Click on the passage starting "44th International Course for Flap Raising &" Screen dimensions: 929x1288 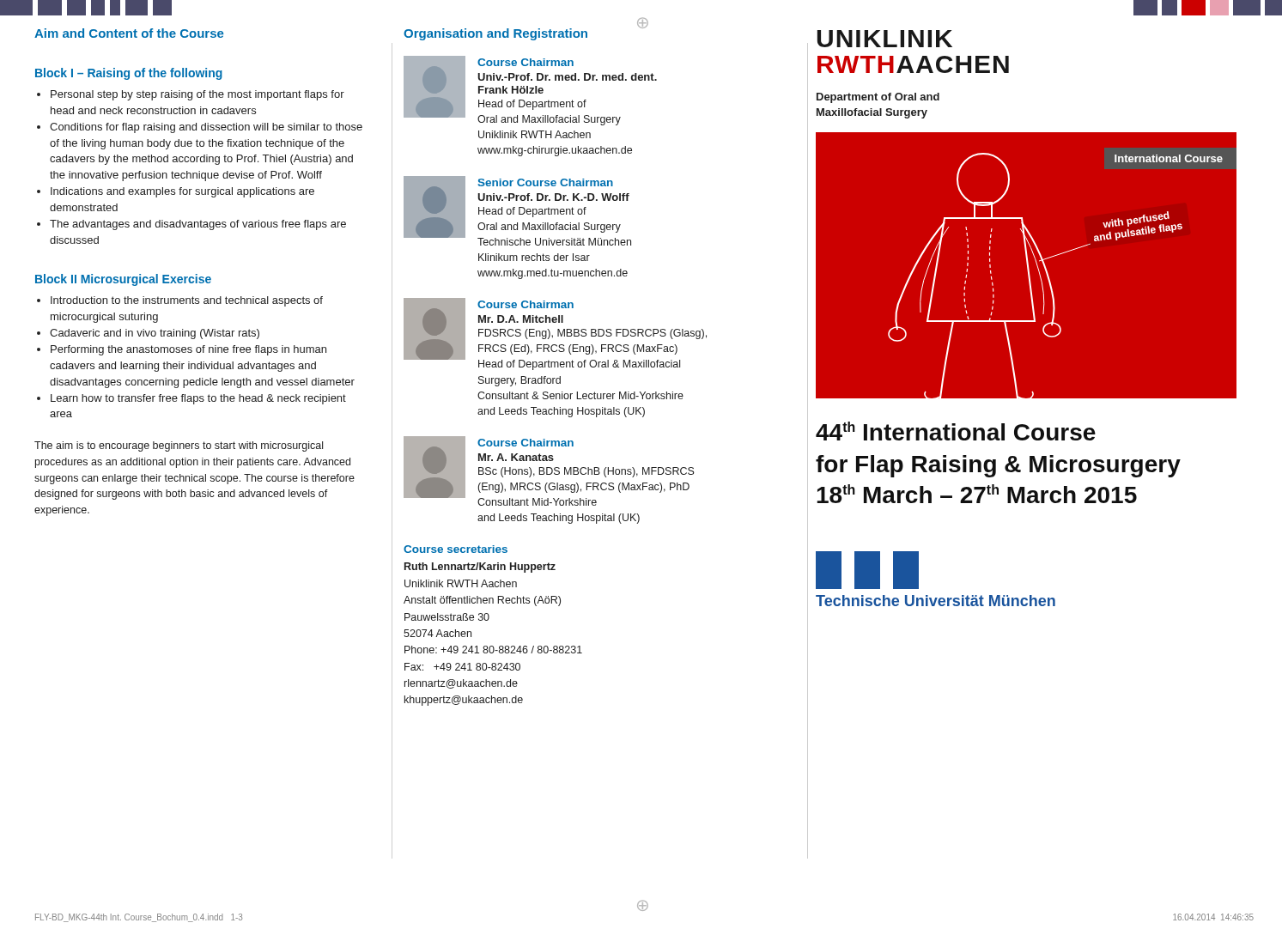tap(1035, 464)
